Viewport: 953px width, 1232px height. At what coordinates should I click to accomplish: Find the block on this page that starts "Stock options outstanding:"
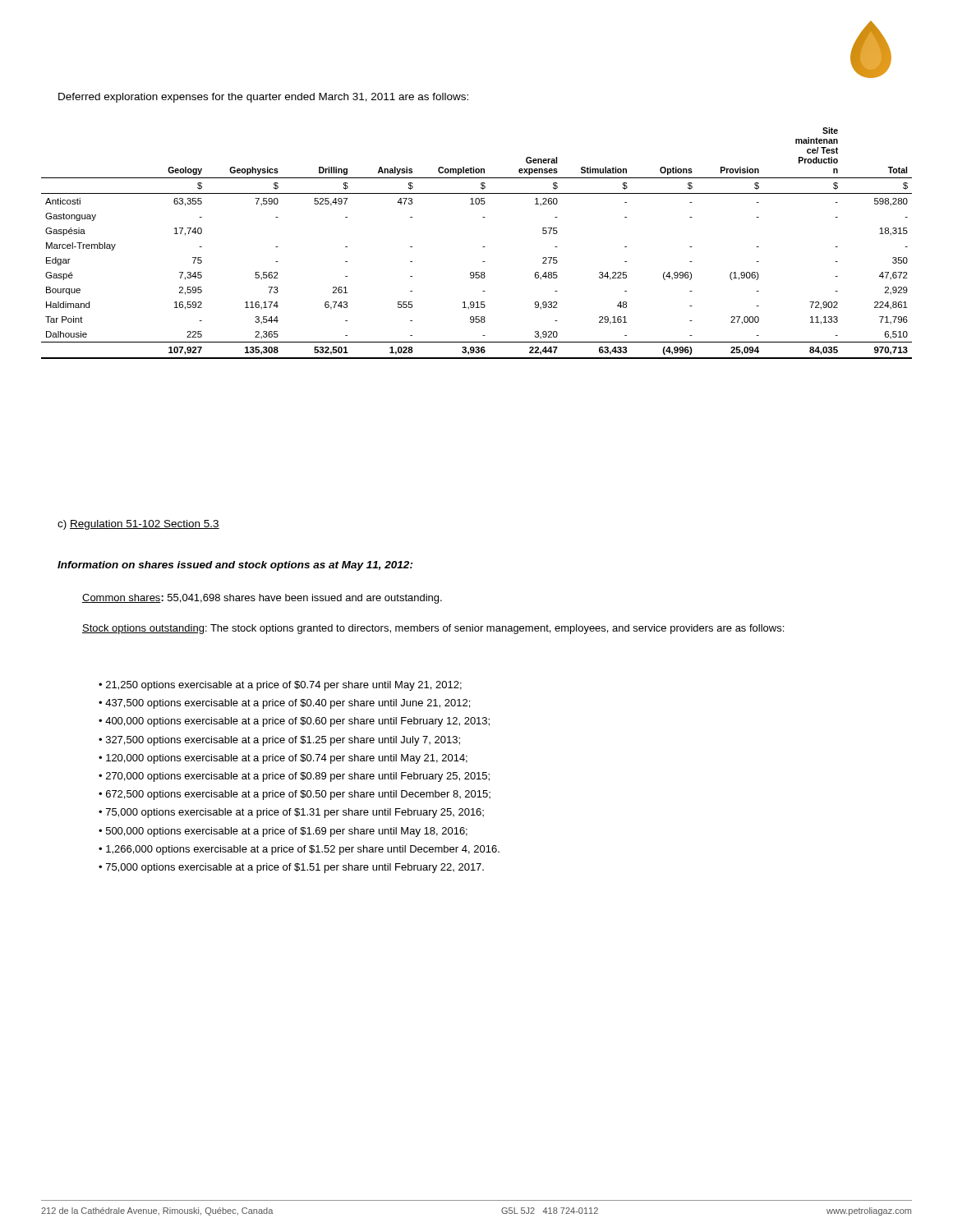pos(434,628)
